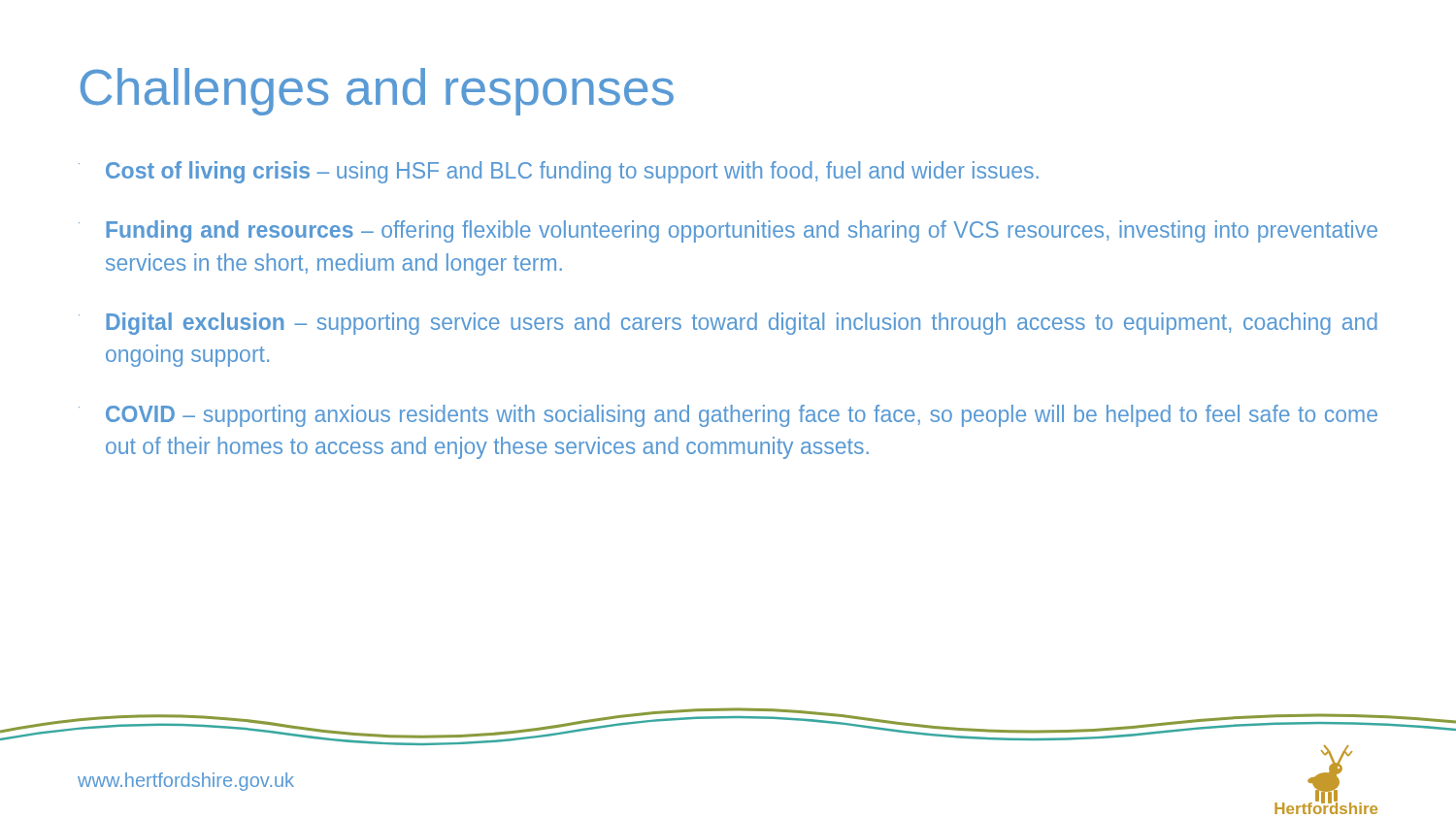Locate the block of text that opens with "· COVID – supporting anxious residents with"
Screen dimensions: 819x1456
pos(728,431)
